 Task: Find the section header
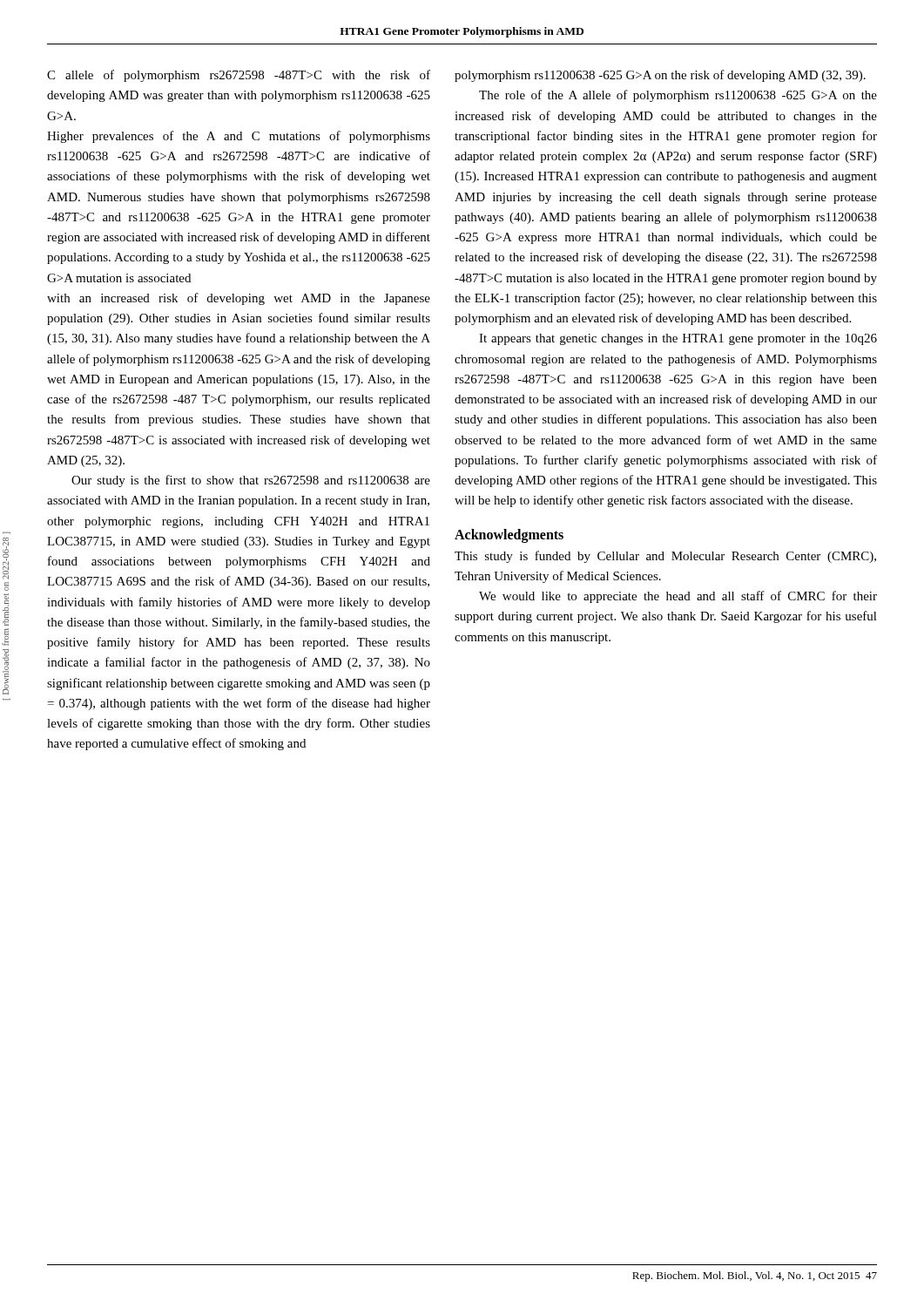509,534
